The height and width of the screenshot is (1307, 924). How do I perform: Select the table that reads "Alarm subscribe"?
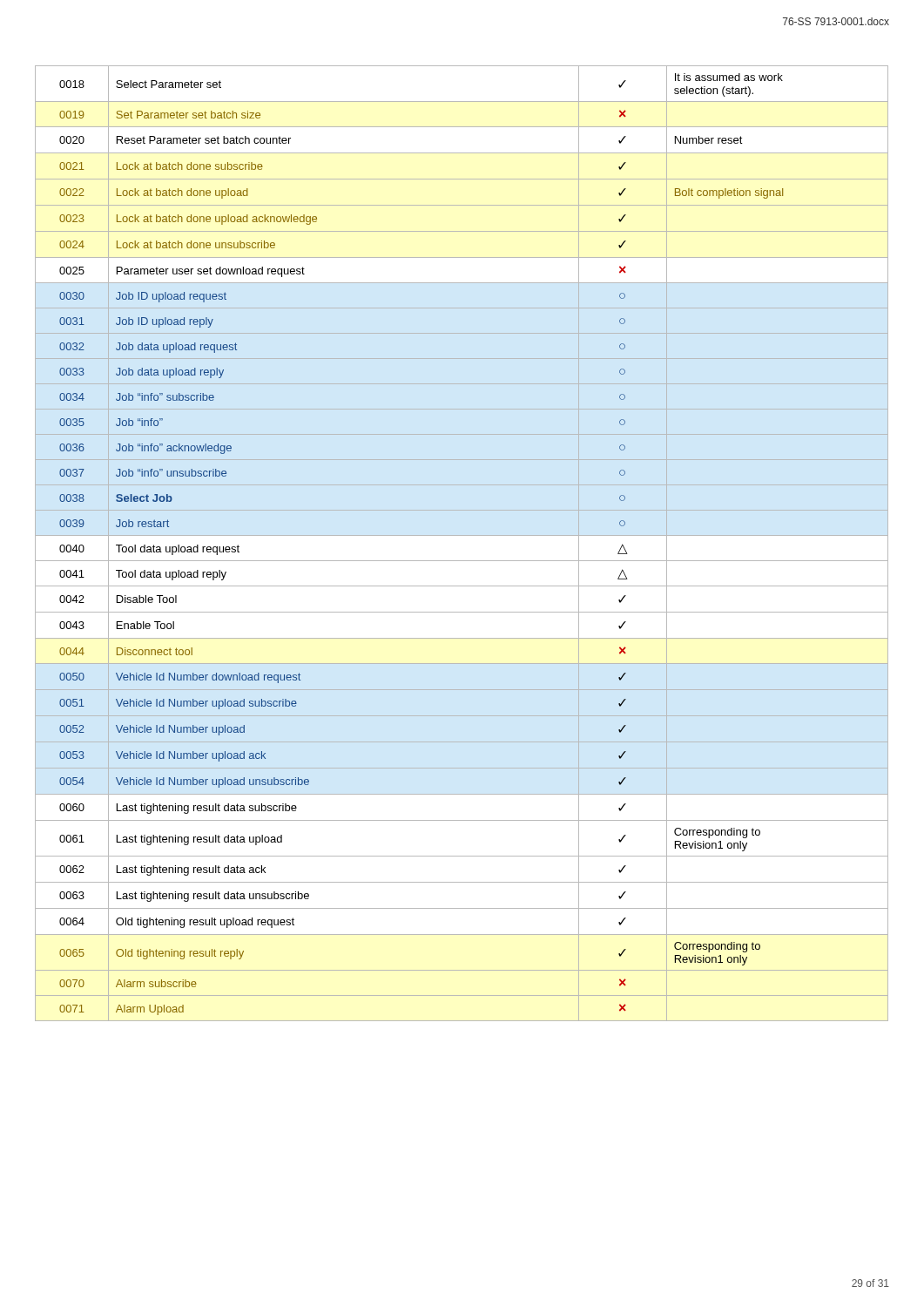(x=462, y=543)
